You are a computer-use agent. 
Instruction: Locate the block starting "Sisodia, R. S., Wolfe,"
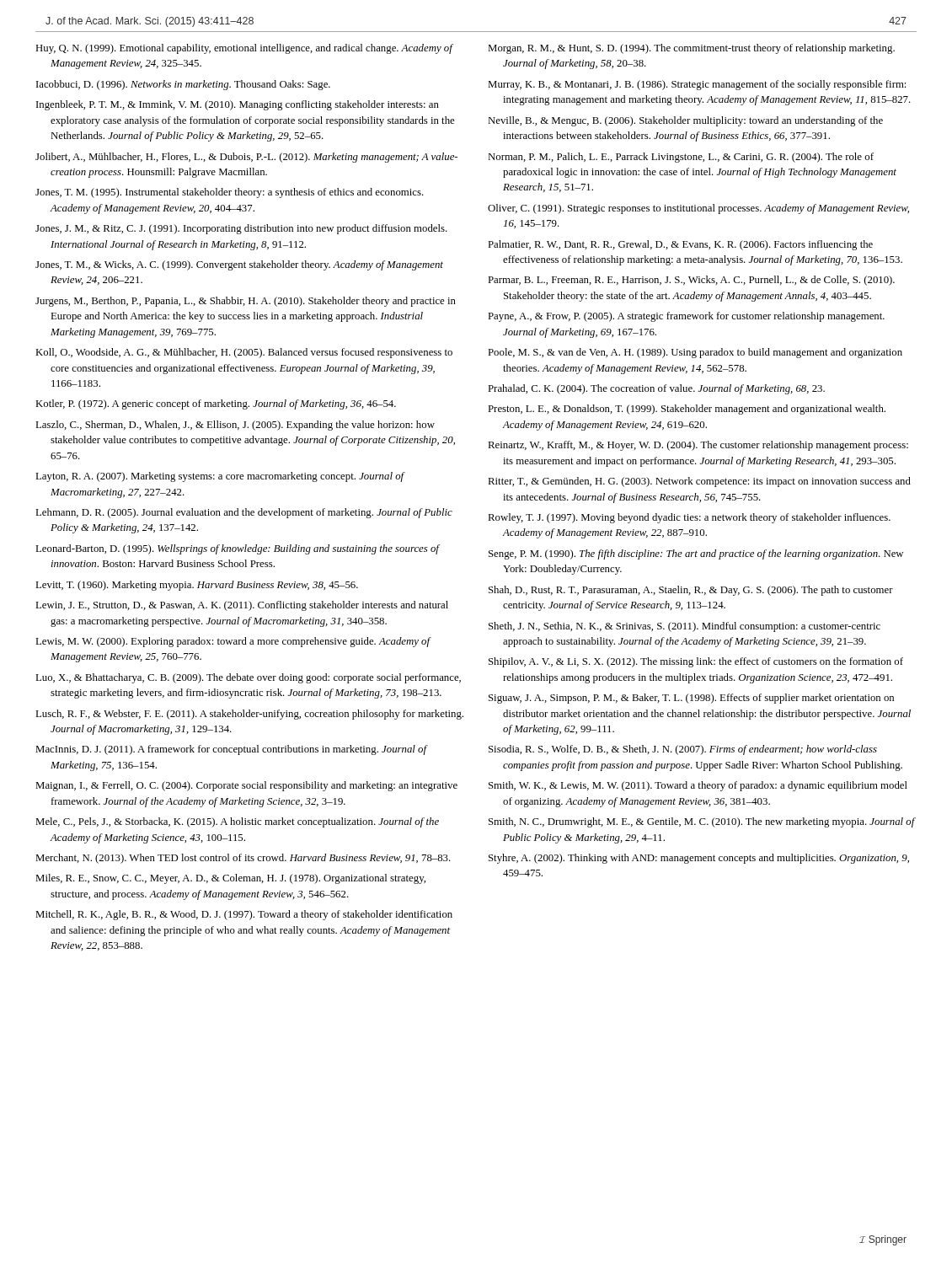[695, 757]
